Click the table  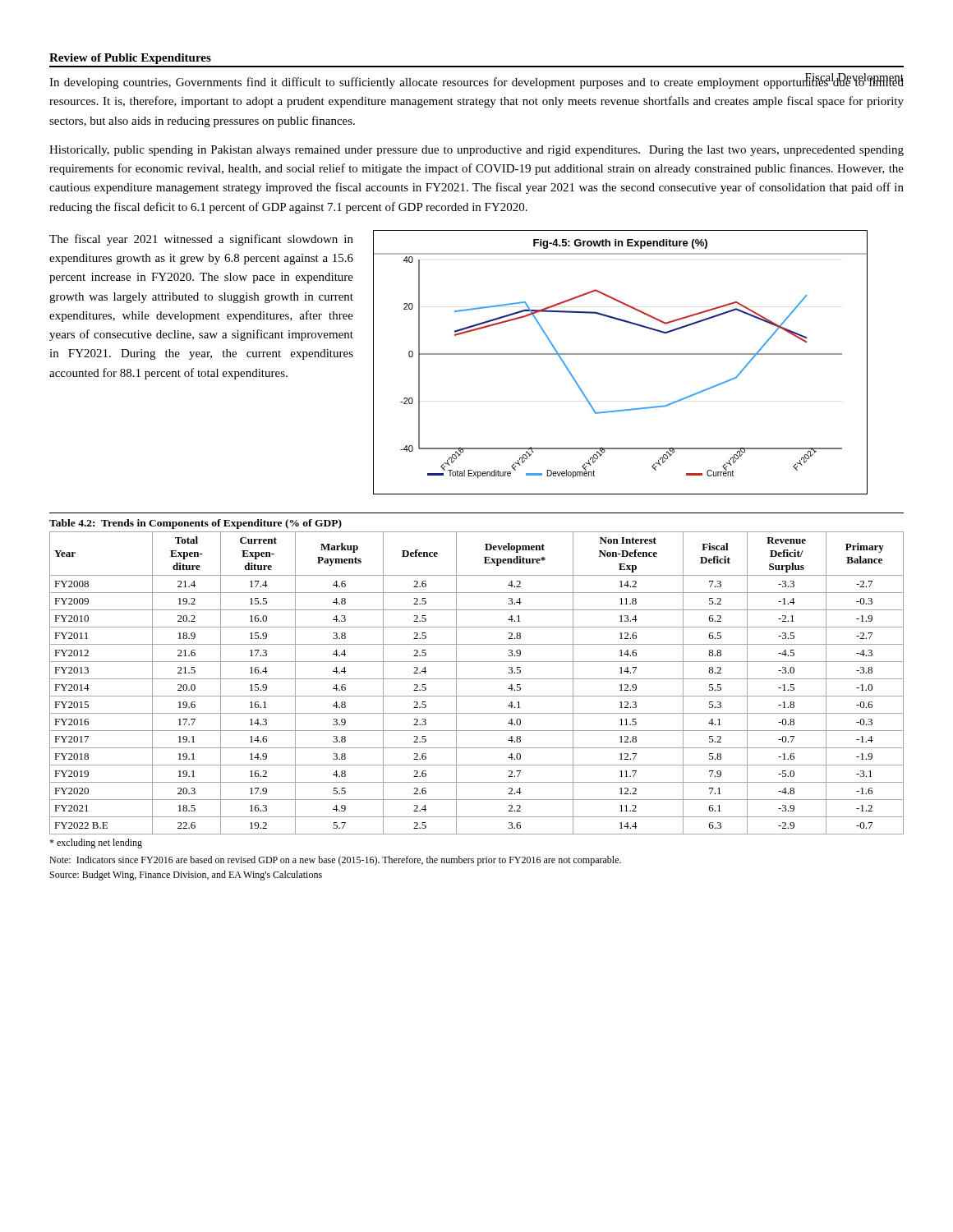pyautogui.click(x=476, y=683)
